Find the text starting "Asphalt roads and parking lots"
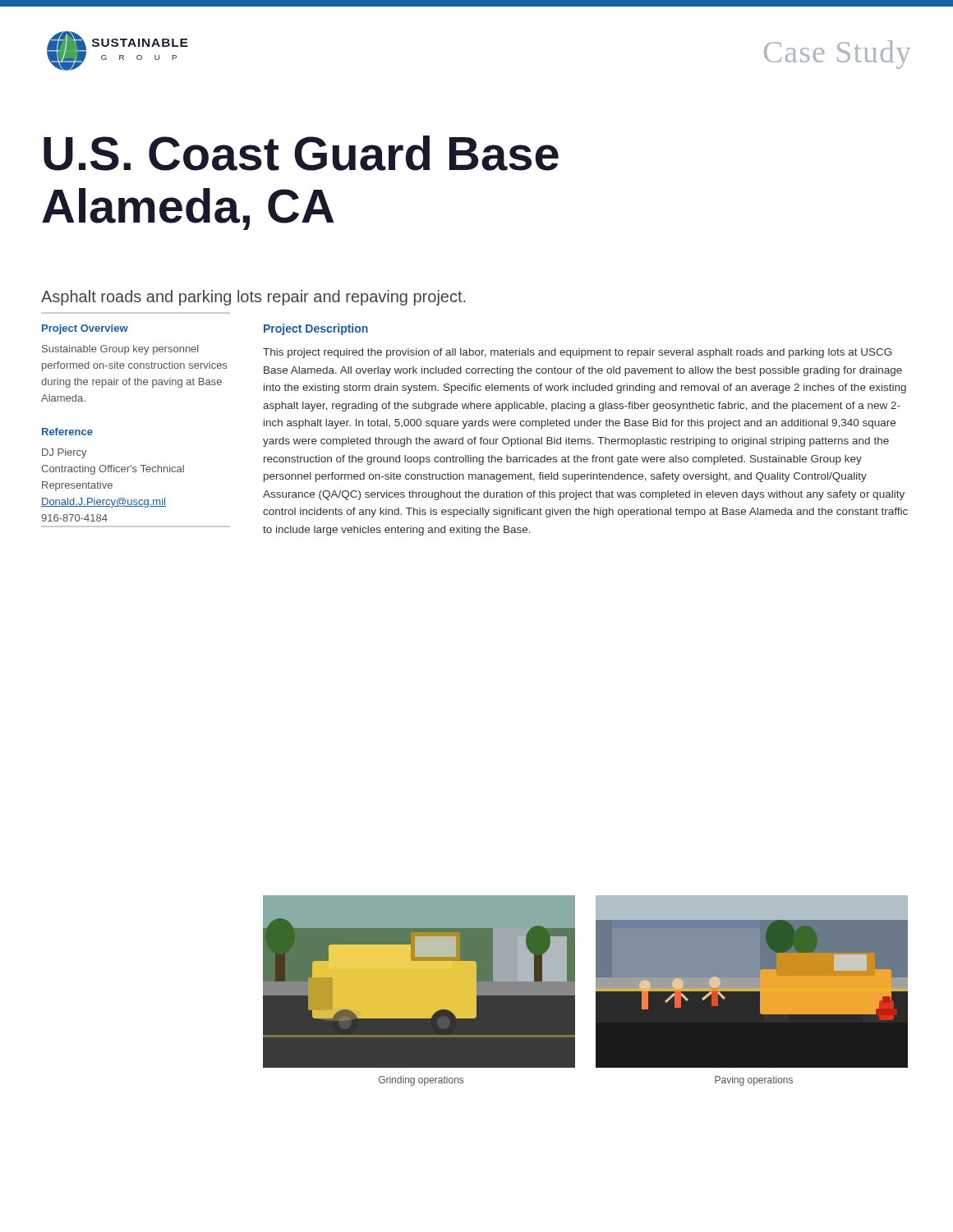 [349, 297]
